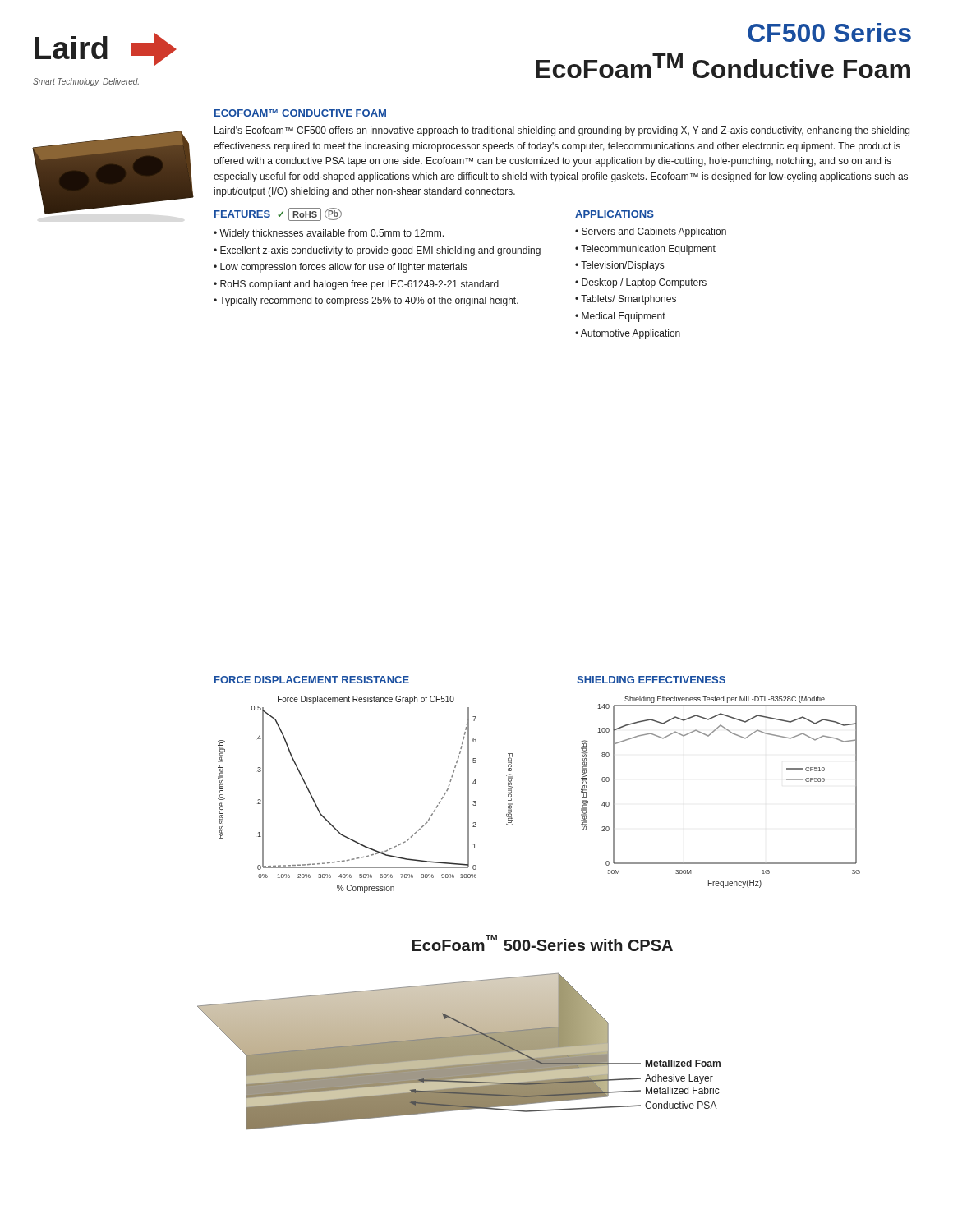Select the logo
Image resolution: width=953 pixels, height=1232 pixels.
pyautogui.click(x=119, y=55)
